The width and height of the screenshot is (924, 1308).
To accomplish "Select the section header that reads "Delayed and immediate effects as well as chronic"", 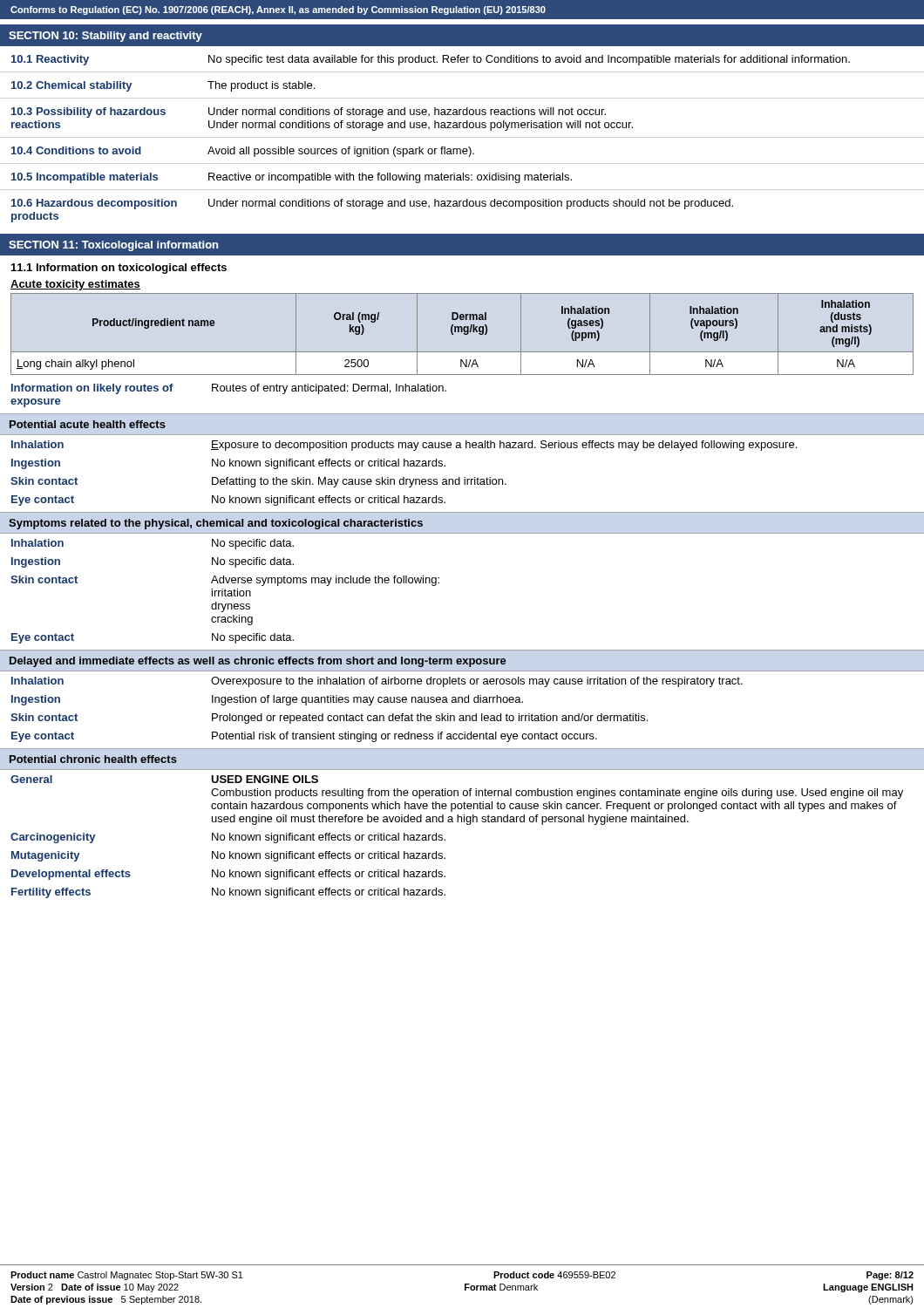I will click(x=257, y=661).
